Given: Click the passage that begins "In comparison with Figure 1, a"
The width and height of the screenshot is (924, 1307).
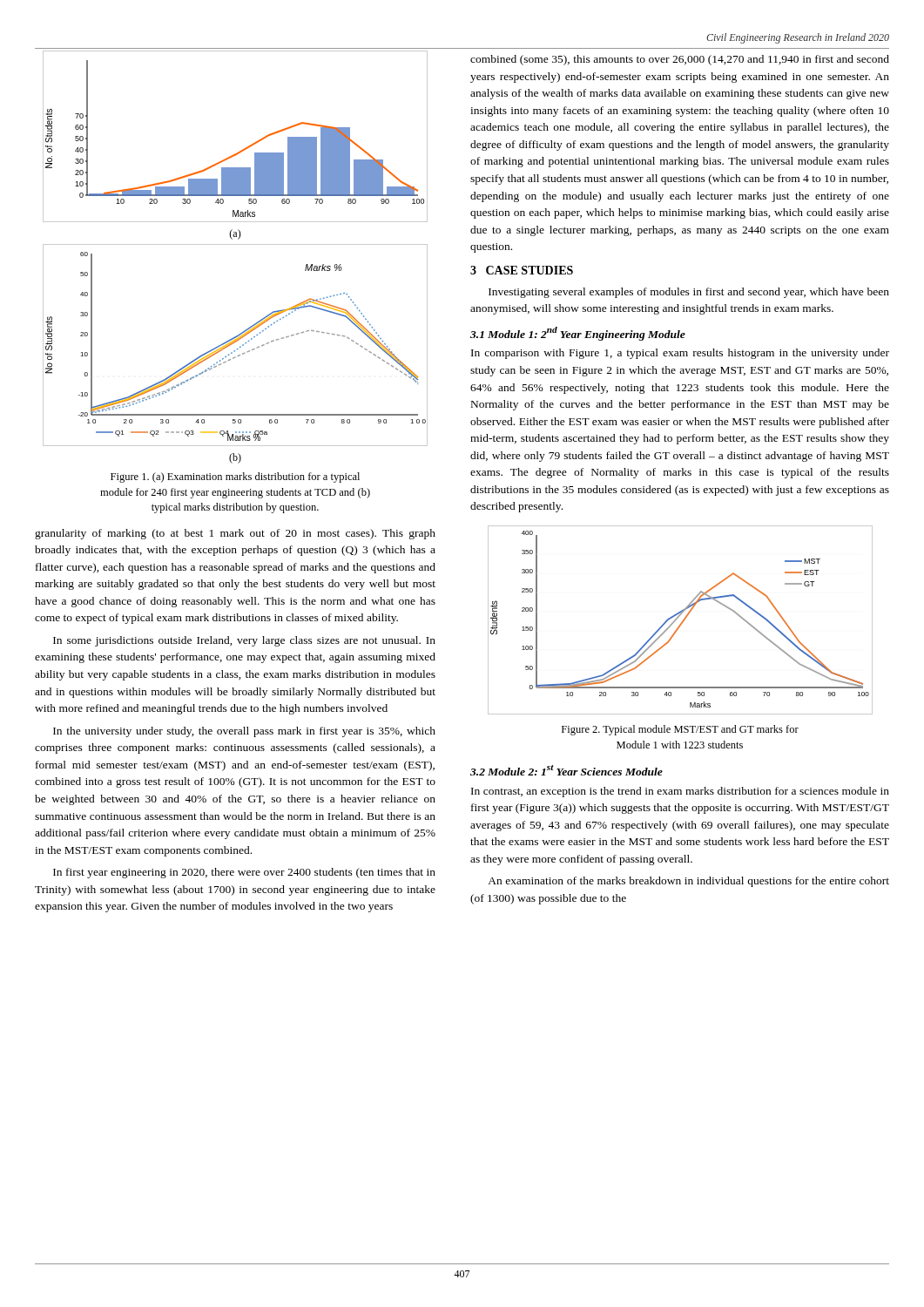Looking at the screenshot, I should [680, 430].
